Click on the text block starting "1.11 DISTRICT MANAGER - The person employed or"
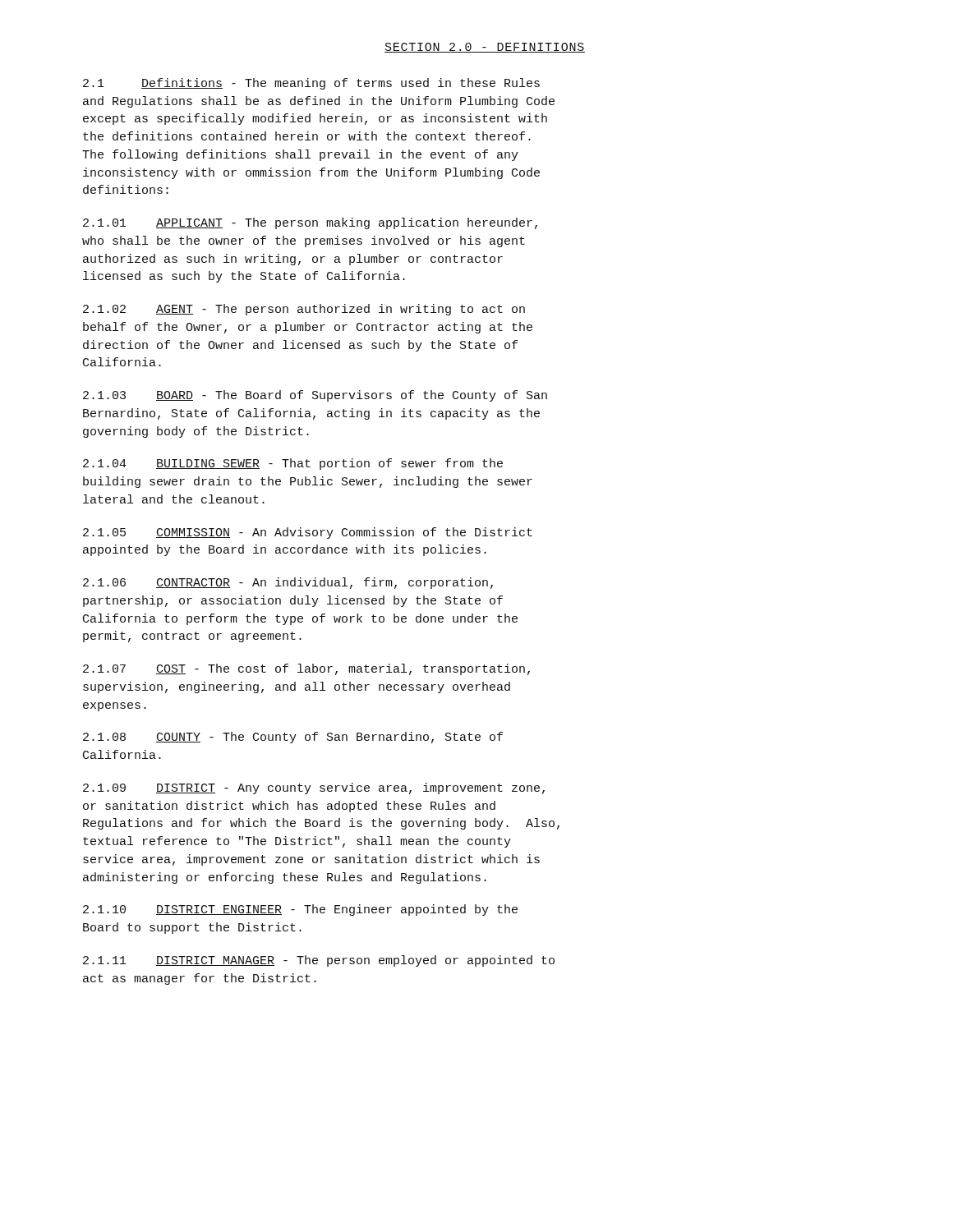Image resolution: width=953 pixels, height=1232 pixels. [x=319, y=970]
